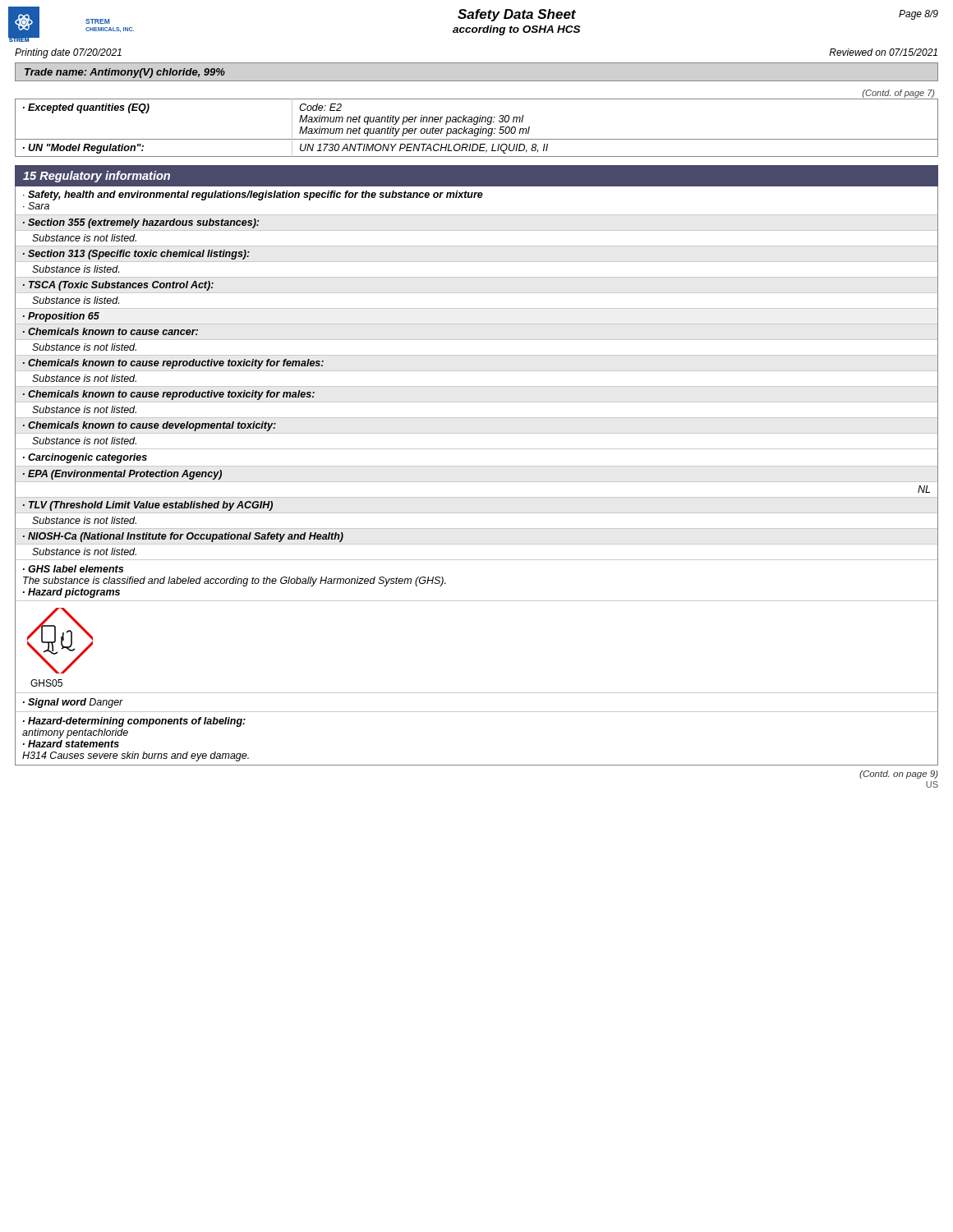Locate the text containing "Trade name: Antimony(V) chloride, 99%"
The height and width of the screenshot is (1232, 953).
click(x=124, y=72)
